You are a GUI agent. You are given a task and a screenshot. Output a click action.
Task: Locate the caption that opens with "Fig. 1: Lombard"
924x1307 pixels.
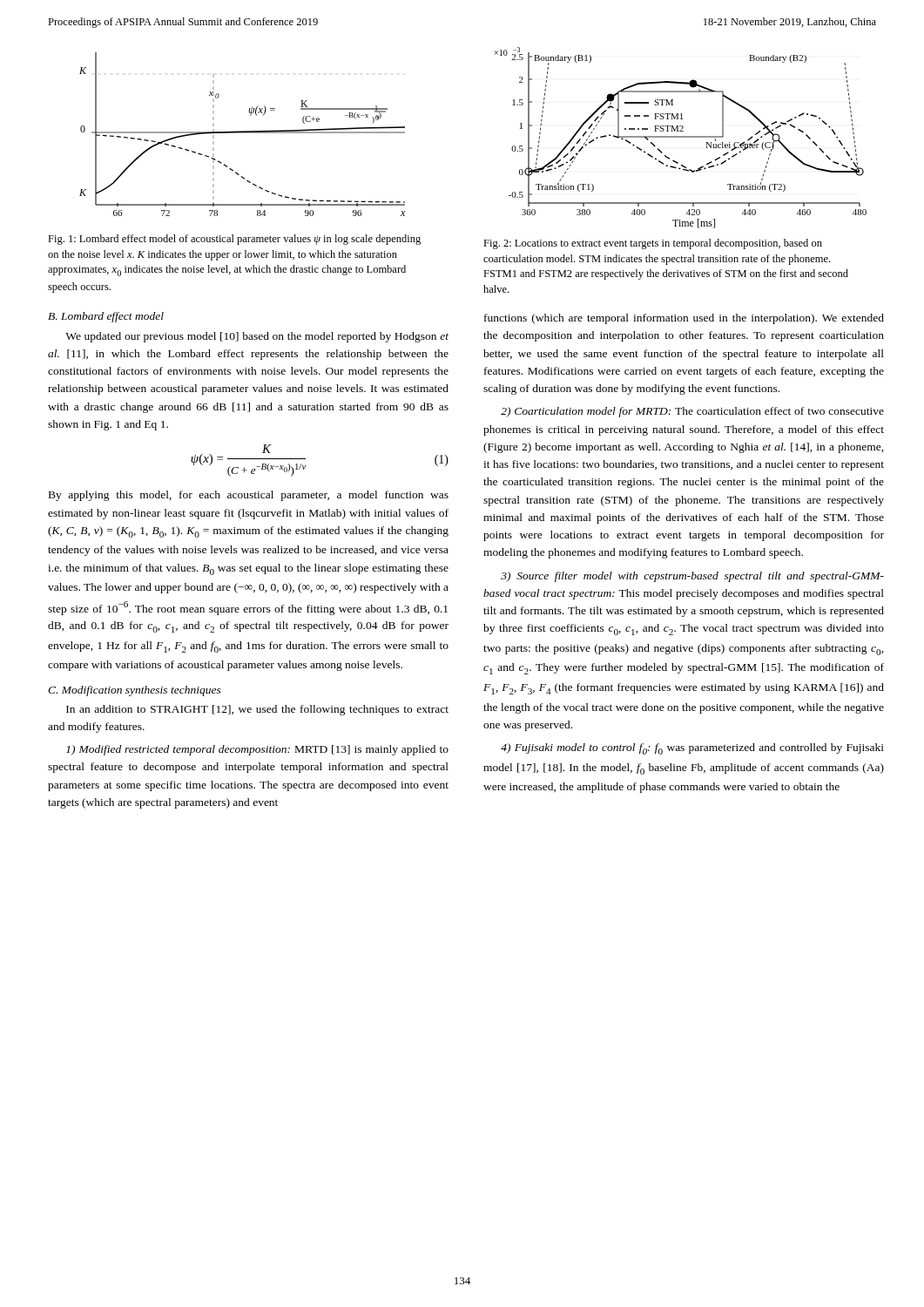(234, 263)
